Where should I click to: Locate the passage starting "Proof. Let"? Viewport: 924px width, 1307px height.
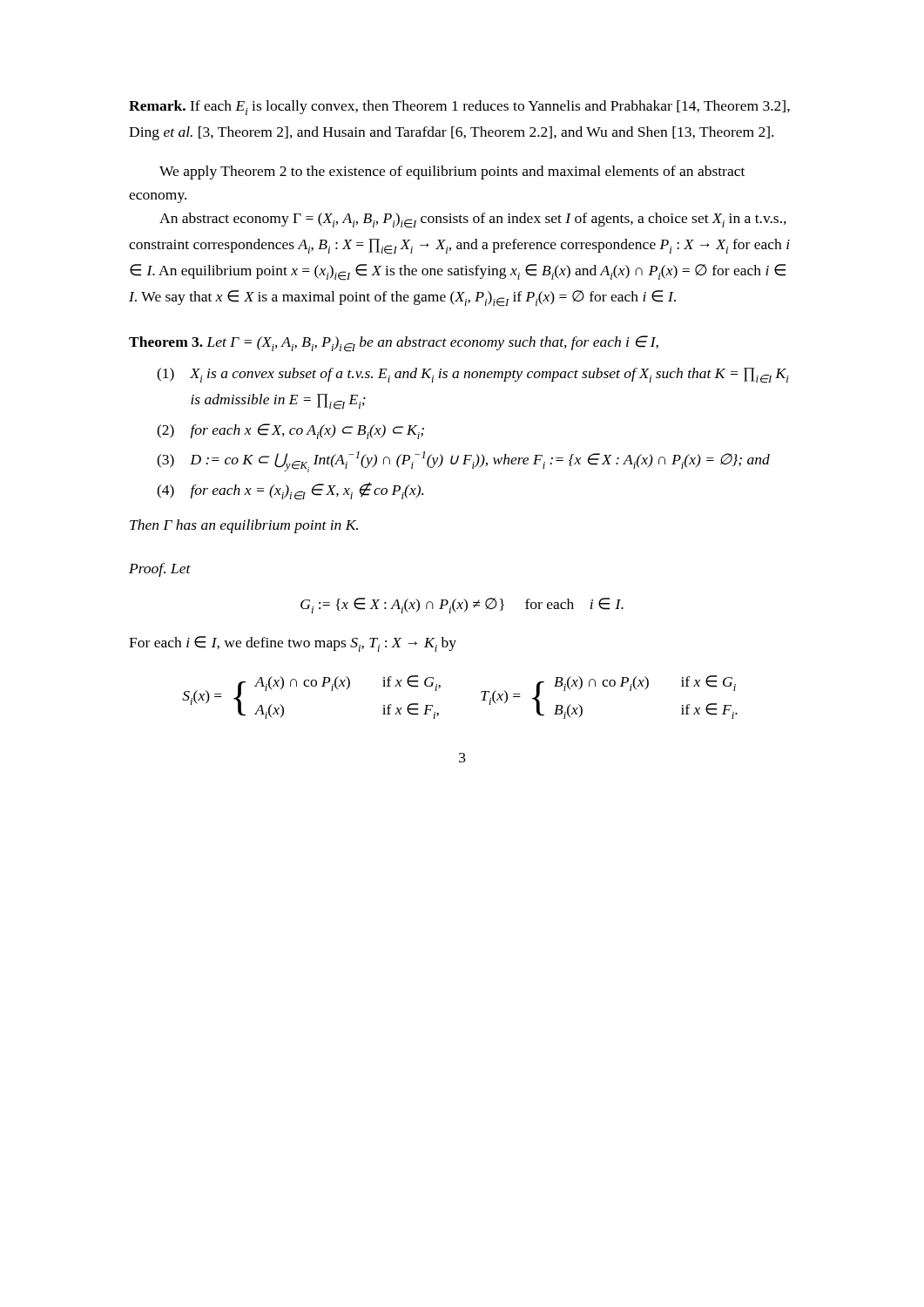(x=160, y=568)
